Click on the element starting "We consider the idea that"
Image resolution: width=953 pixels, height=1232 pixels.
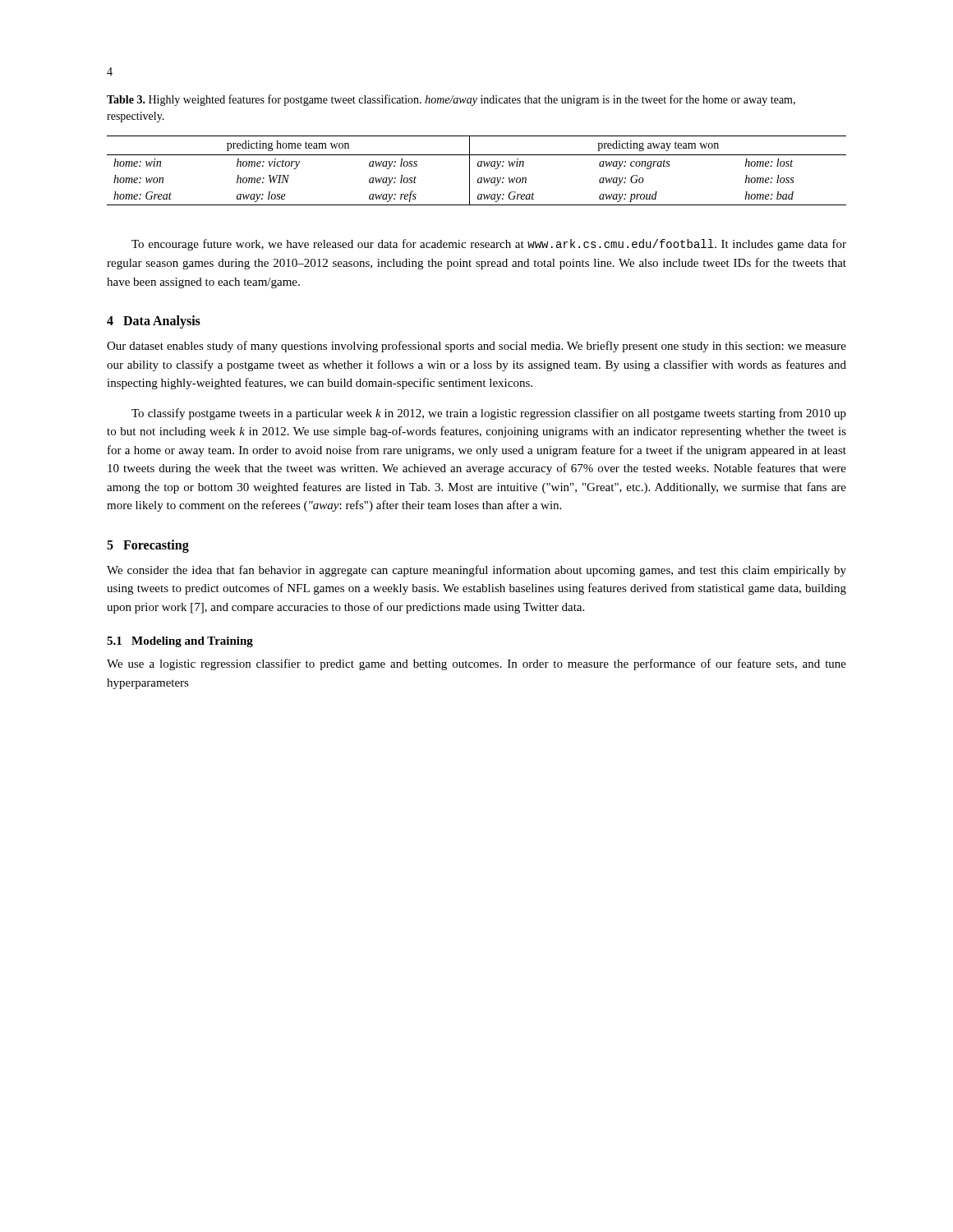[x=476, y=588]
